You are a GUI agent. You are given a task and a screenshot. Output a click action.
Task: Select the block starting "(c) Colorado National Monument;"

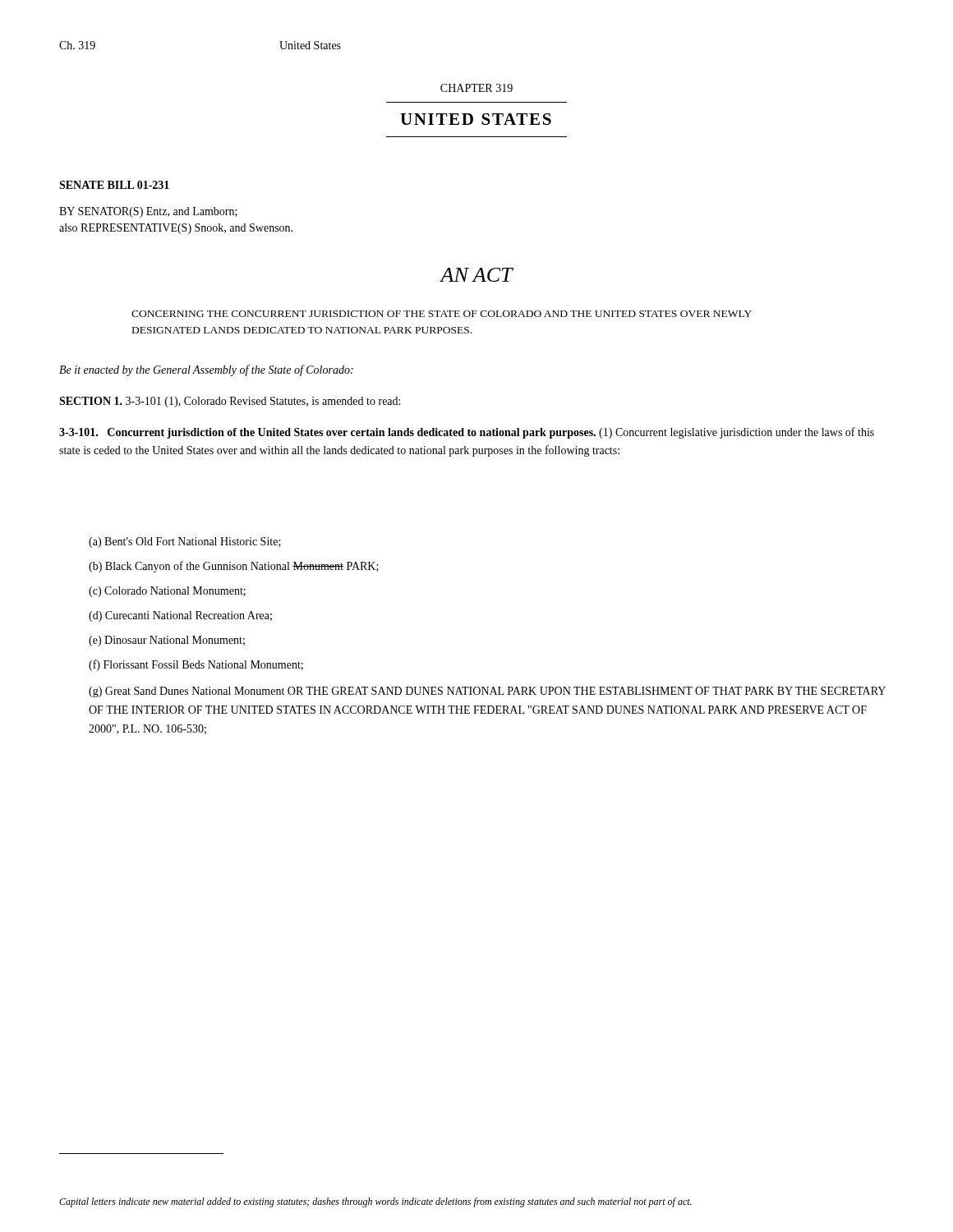coord(167,592)
